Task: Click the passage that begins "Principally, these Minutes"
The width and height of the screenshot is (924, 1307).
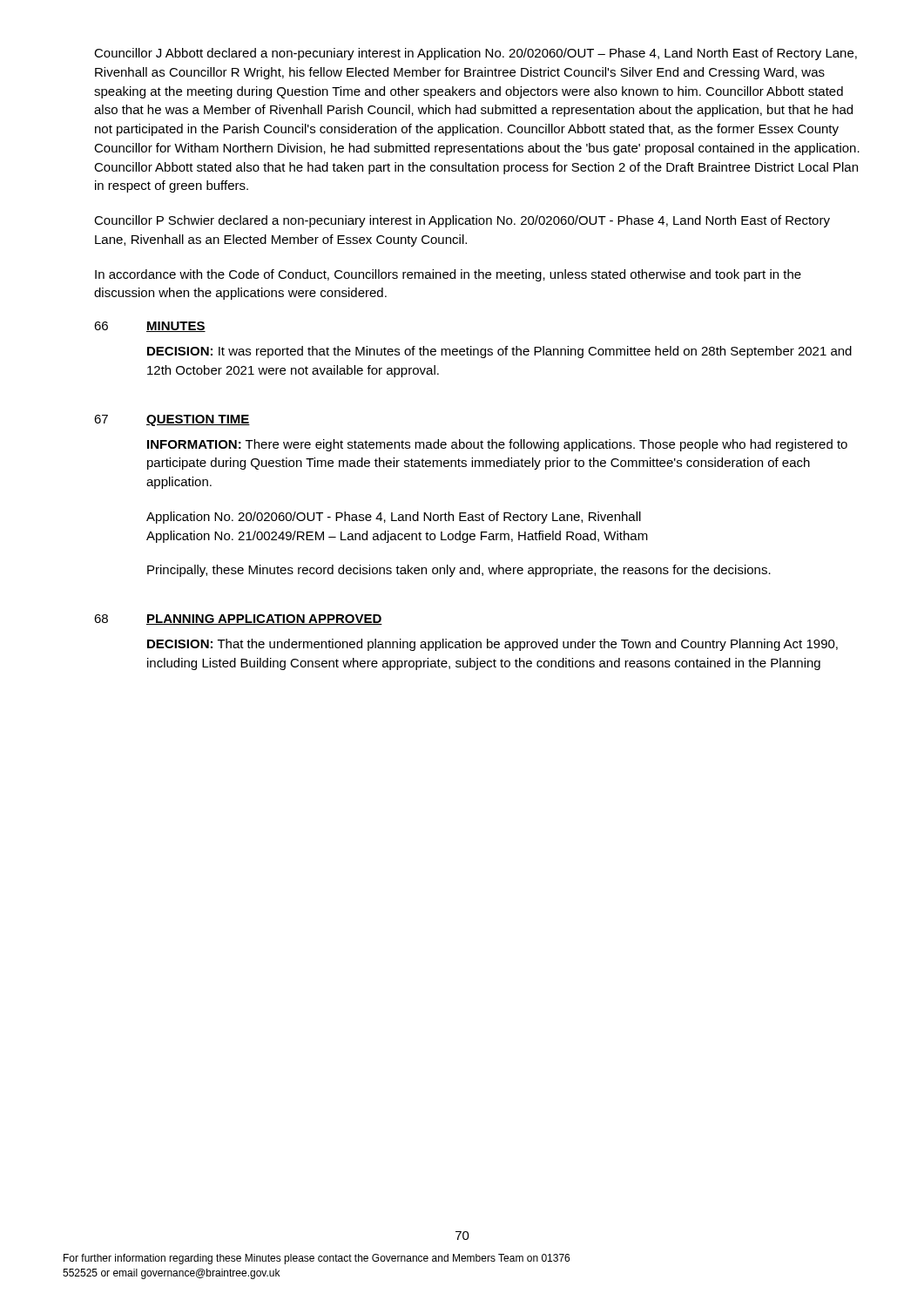Action: (x=459, y=570)
